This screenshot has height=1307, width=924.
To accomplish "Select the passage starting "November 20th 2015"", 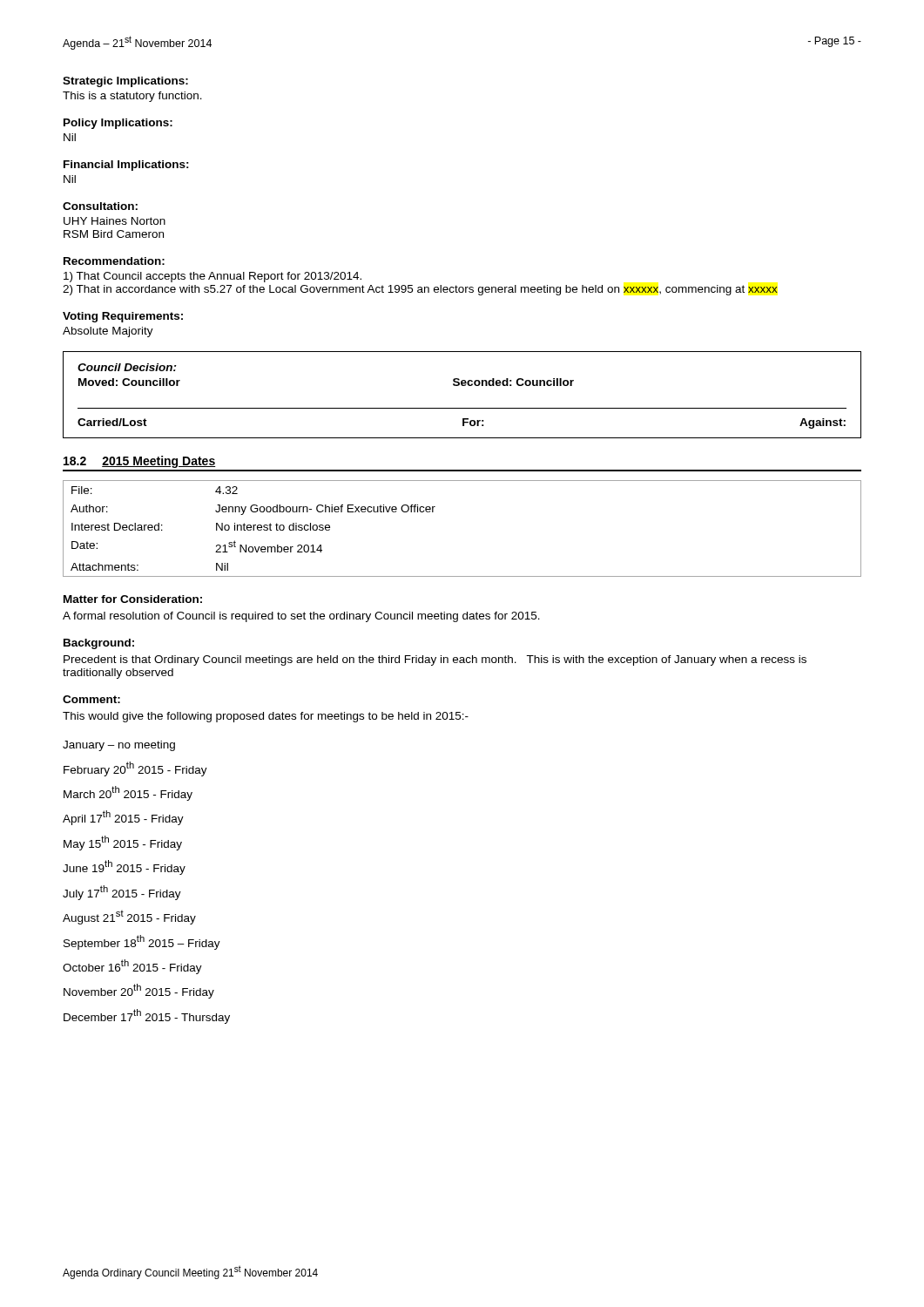I will [x=138, y=990].
